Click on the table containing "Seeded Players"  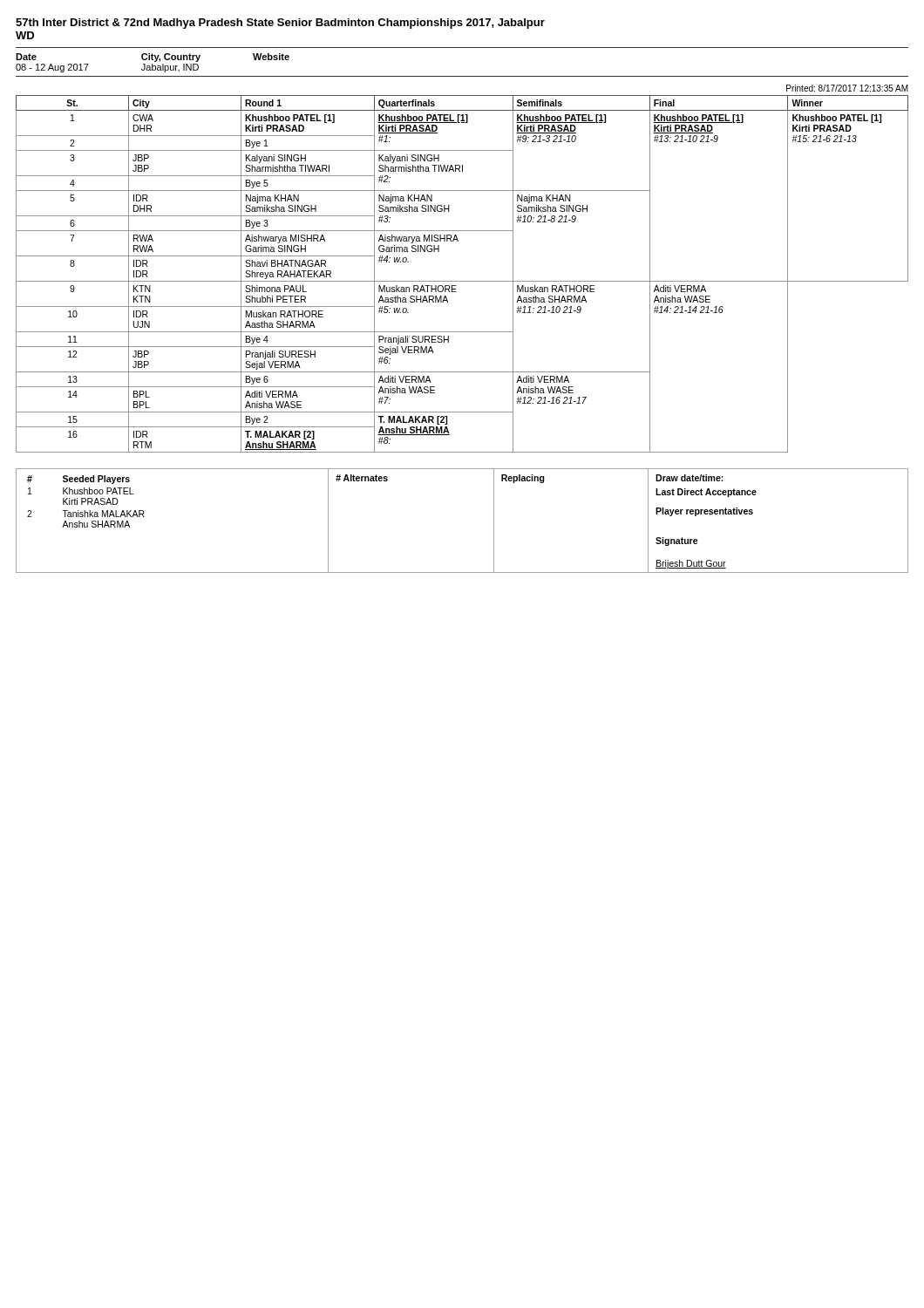click(462, 521)
